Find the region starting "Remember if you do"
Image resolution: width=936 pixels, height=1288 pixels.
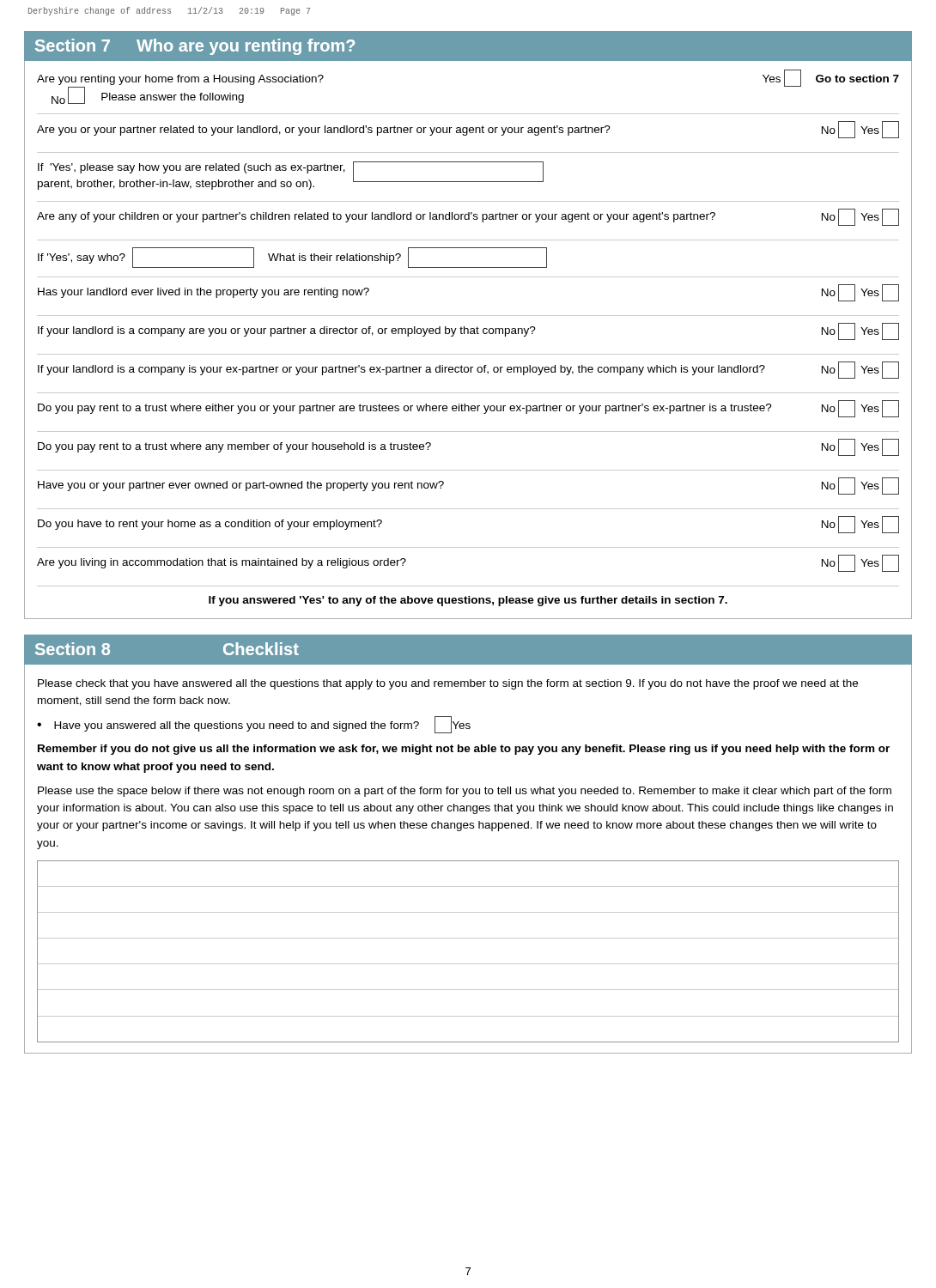click(x=463, y=757)
